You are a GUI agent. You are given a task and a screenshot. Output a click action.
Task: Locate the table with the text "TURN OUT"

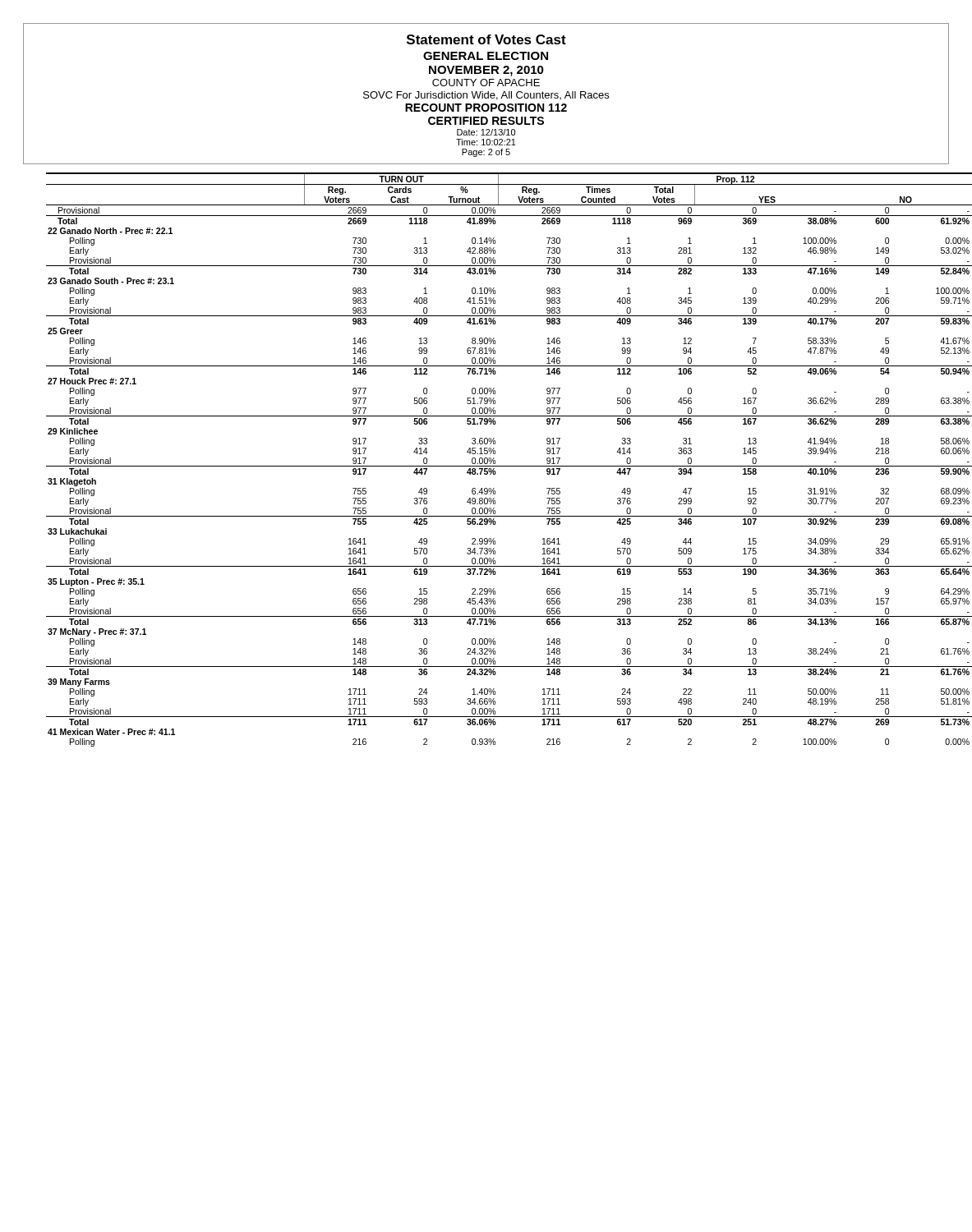[x=486, y=460]
